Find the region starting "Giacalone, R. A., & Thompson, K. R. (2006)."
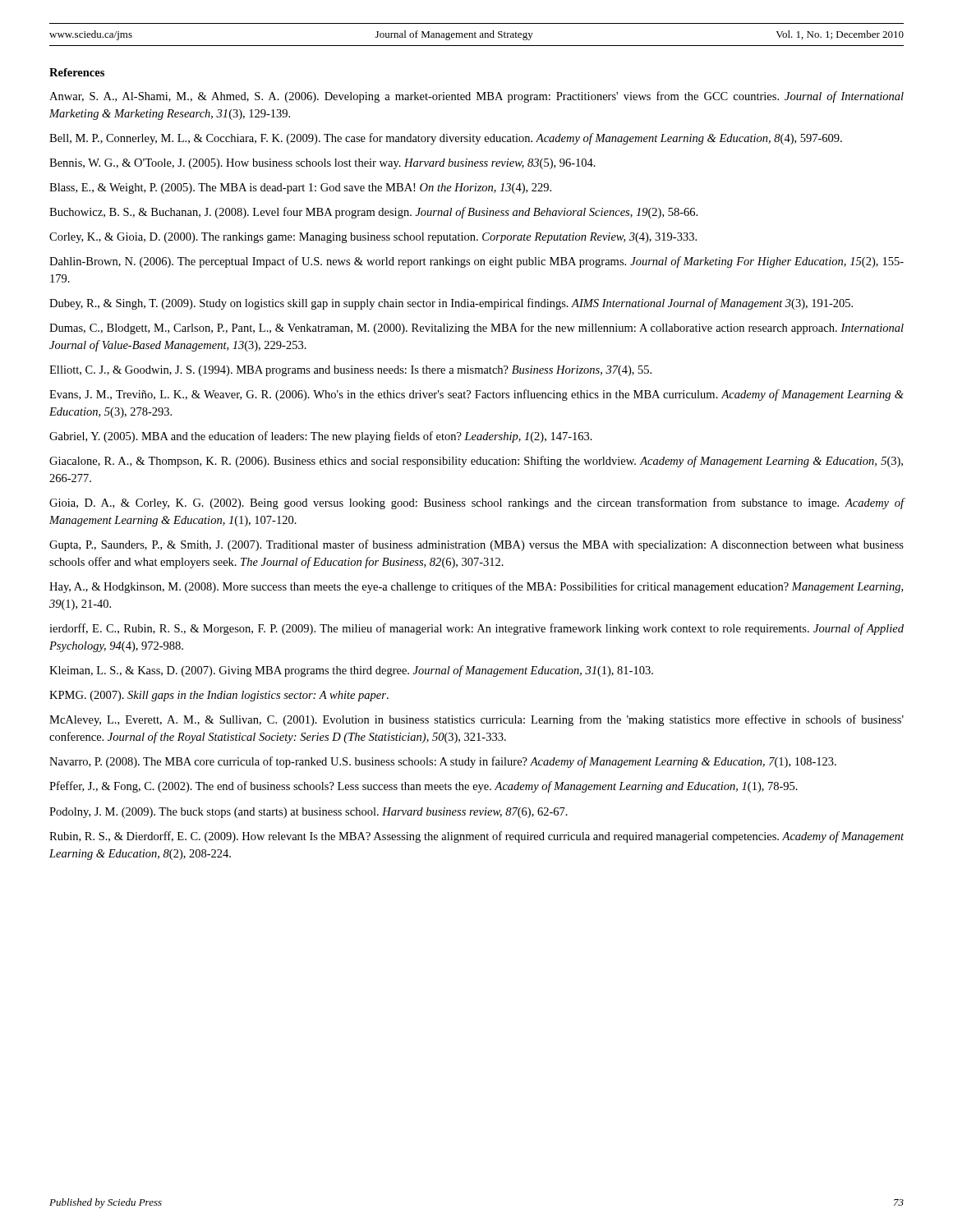This screenshot has height=1232, width=953. (476, 470)
